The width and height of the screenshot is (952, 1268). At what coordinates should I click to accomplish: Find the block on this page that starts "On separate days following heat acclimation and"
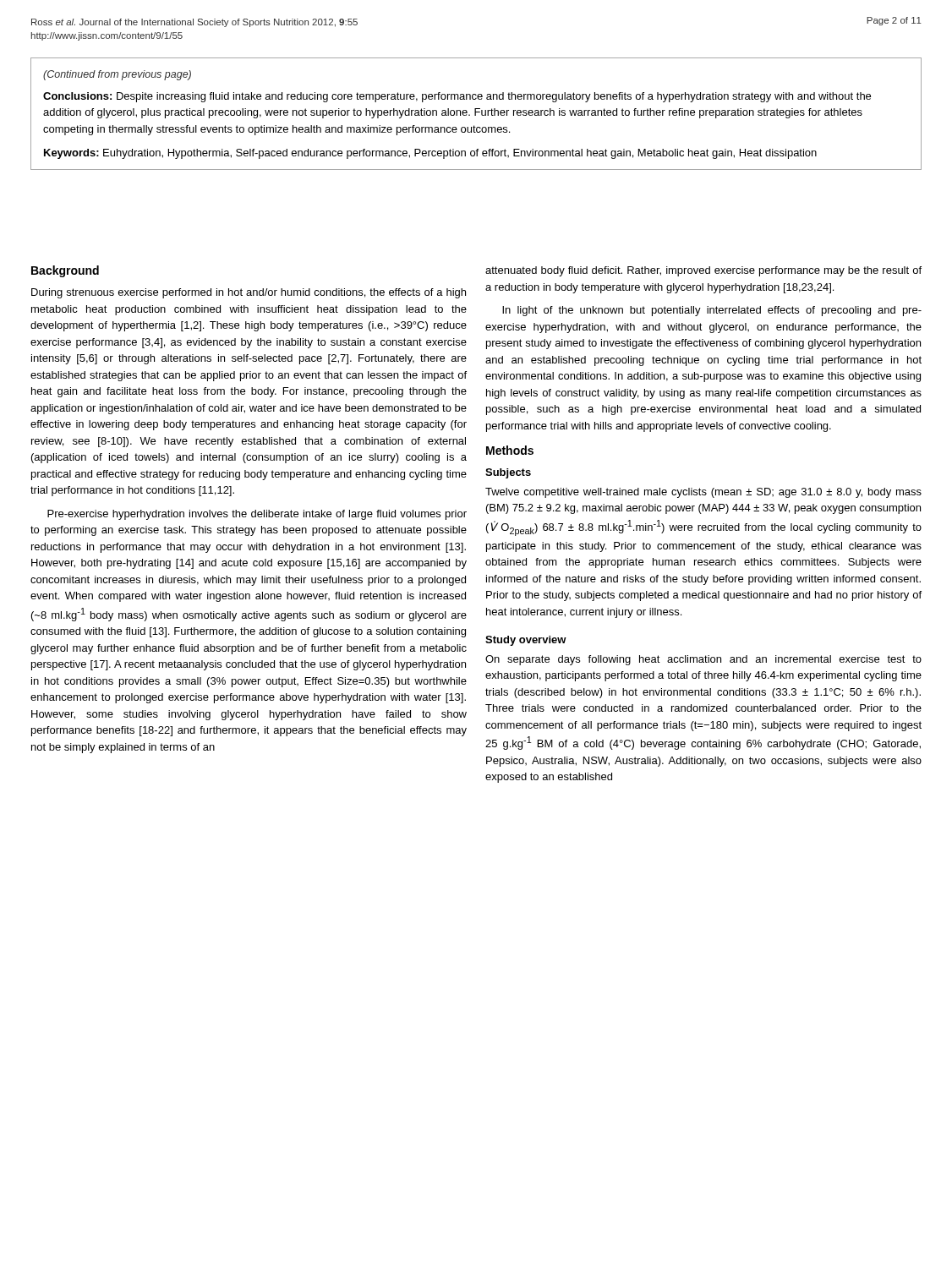[x=703, y=718]
